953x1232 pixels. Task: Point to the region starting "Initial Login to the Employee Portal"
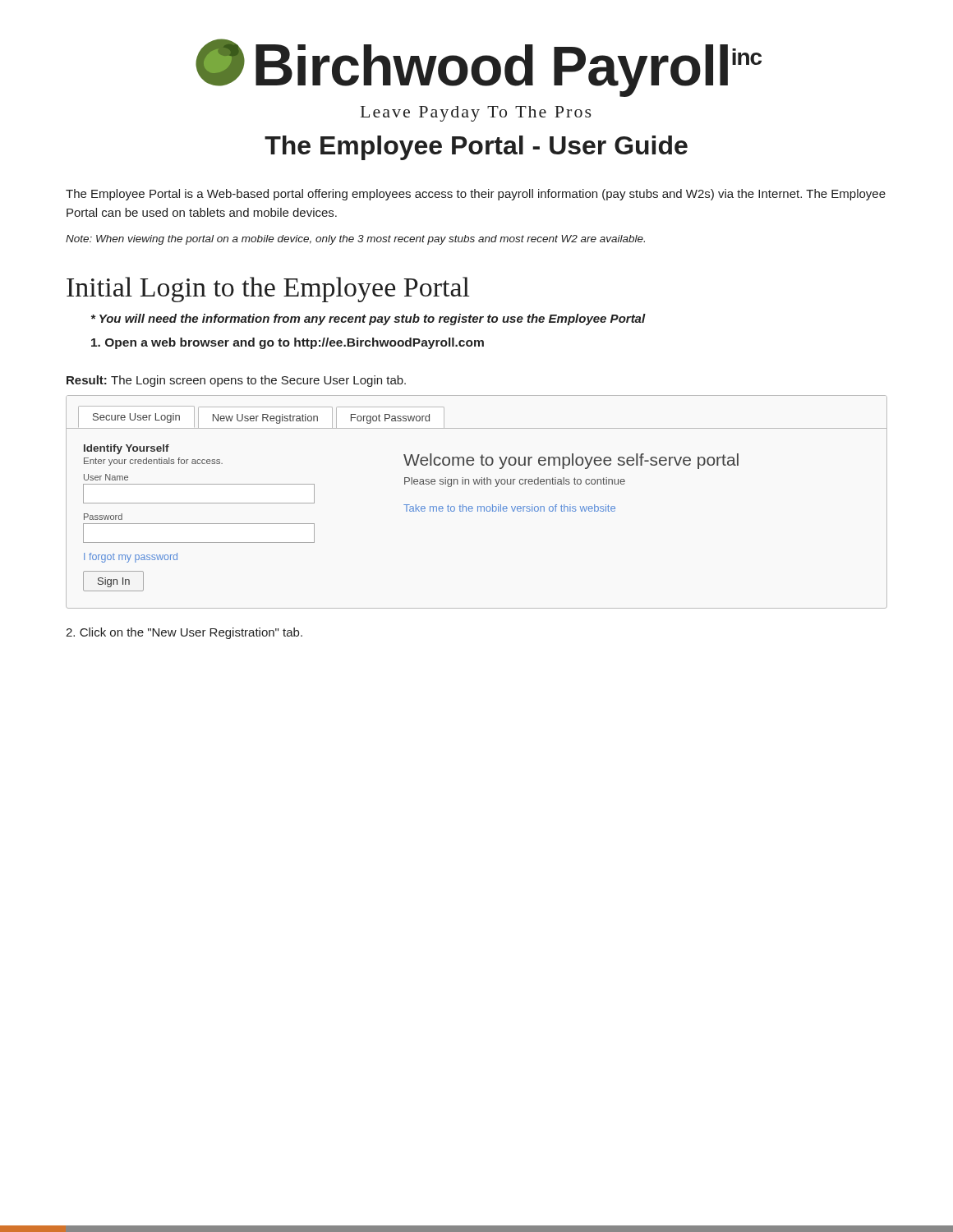pyautogui.click(x=268, y=287)
